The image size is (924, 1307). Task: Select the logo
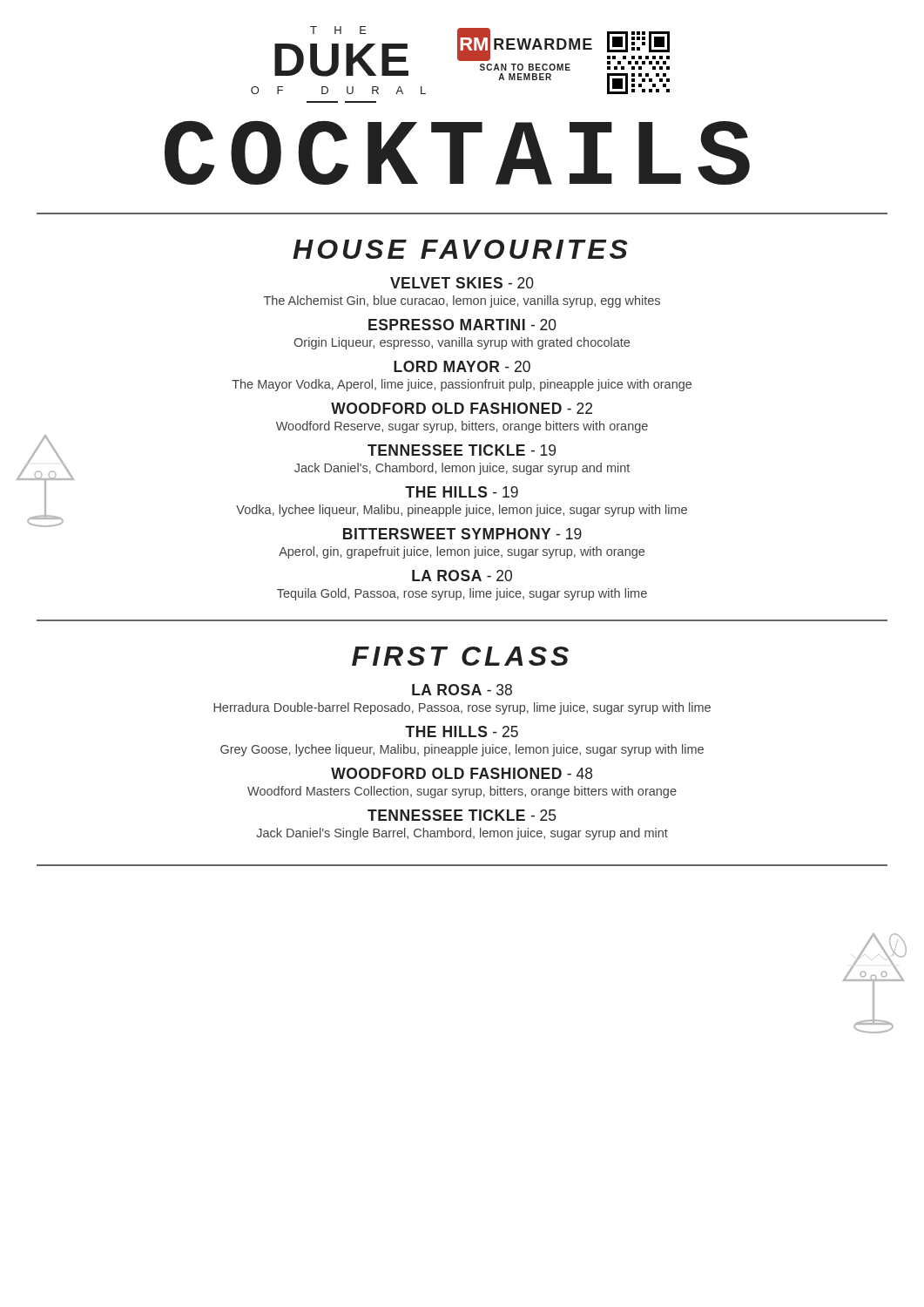pos(462,51)
